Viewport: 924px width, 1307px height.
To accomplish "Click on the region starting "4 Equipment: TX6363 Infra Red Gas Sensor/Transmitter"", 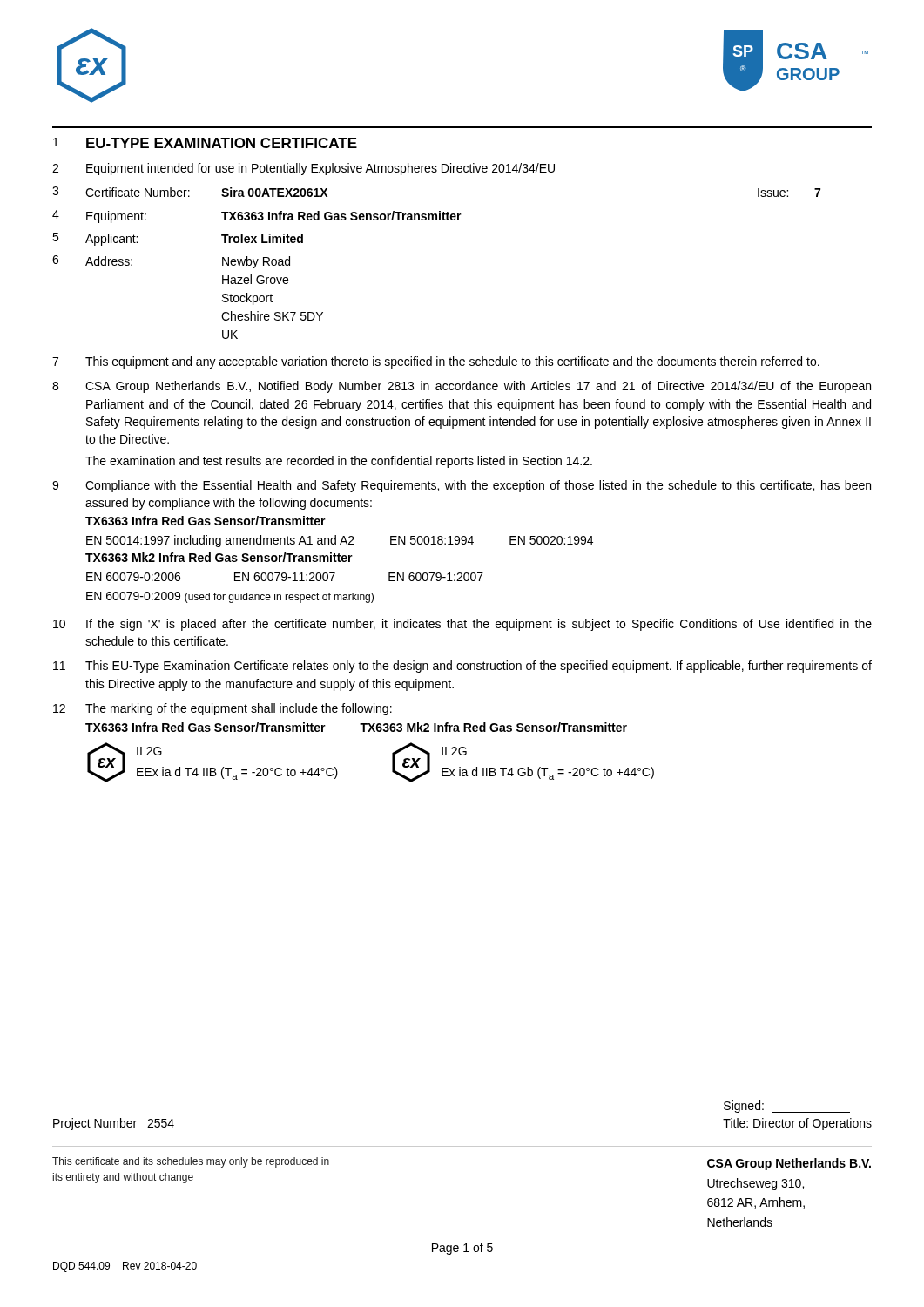I will 462,216.
